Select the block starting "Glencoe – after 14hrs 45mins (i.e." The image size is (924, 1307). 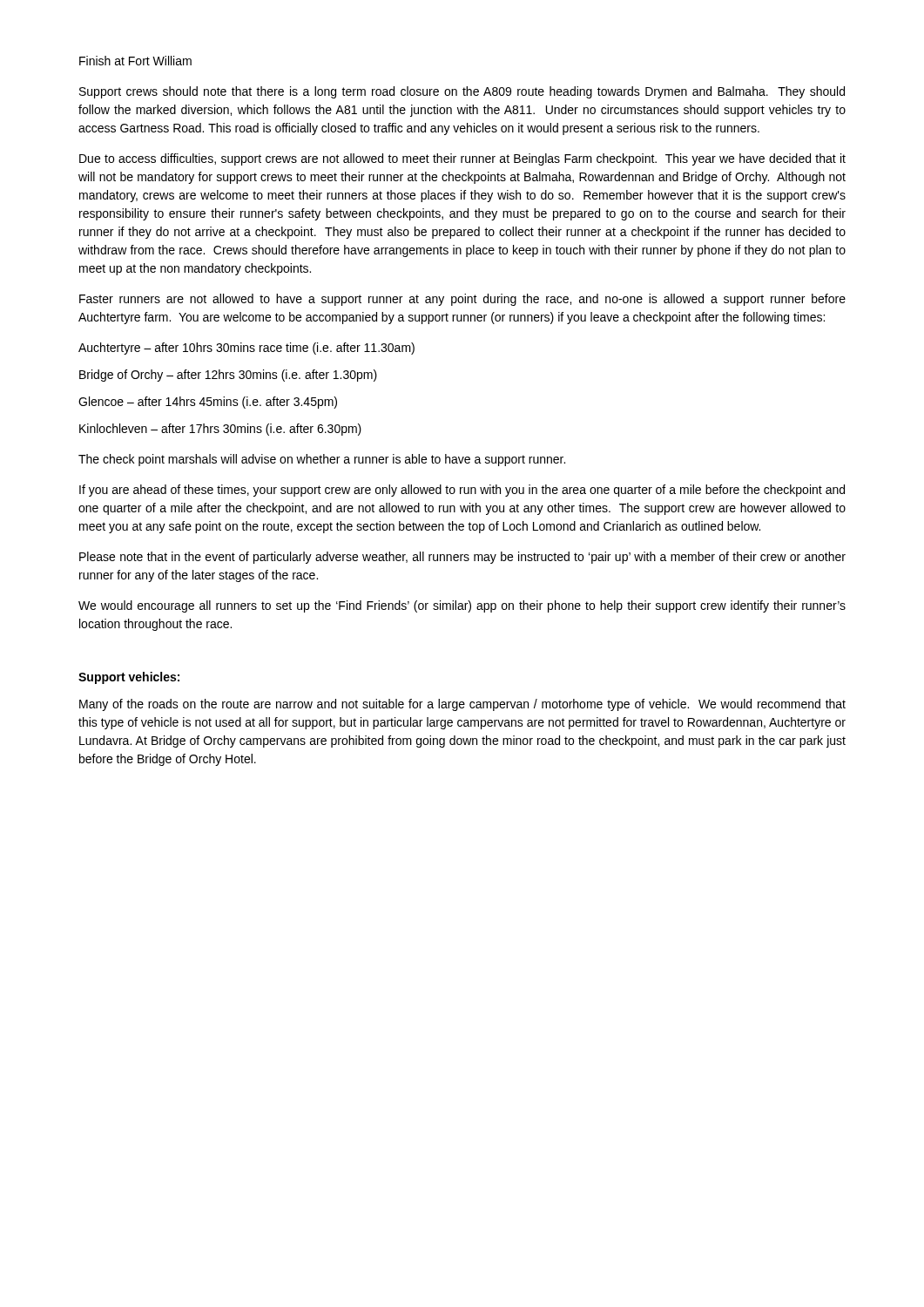click(x=208, y=402)
